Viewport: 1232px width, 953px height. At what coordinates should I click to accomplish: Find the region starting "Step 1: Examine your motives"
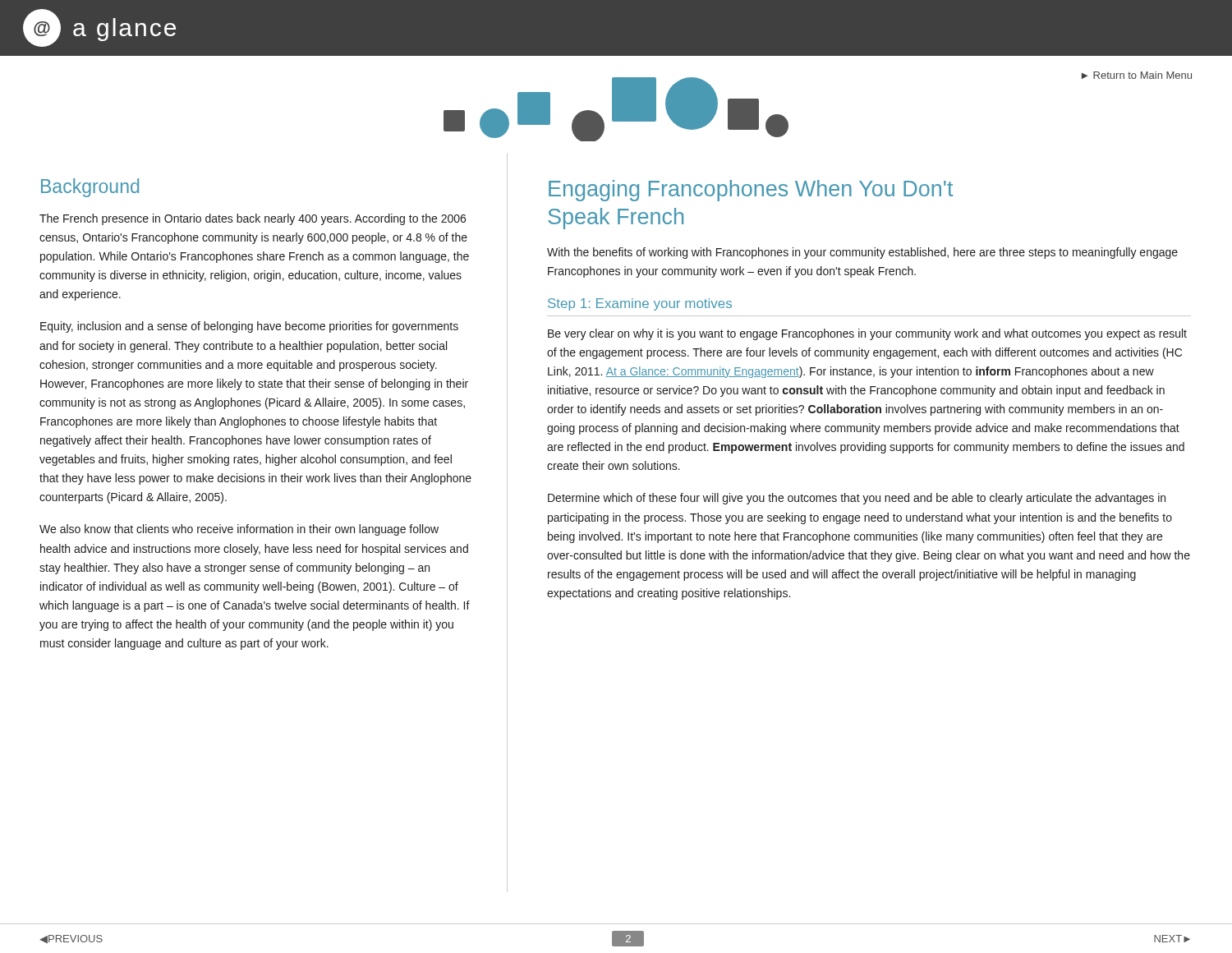(x=869, y=306)
